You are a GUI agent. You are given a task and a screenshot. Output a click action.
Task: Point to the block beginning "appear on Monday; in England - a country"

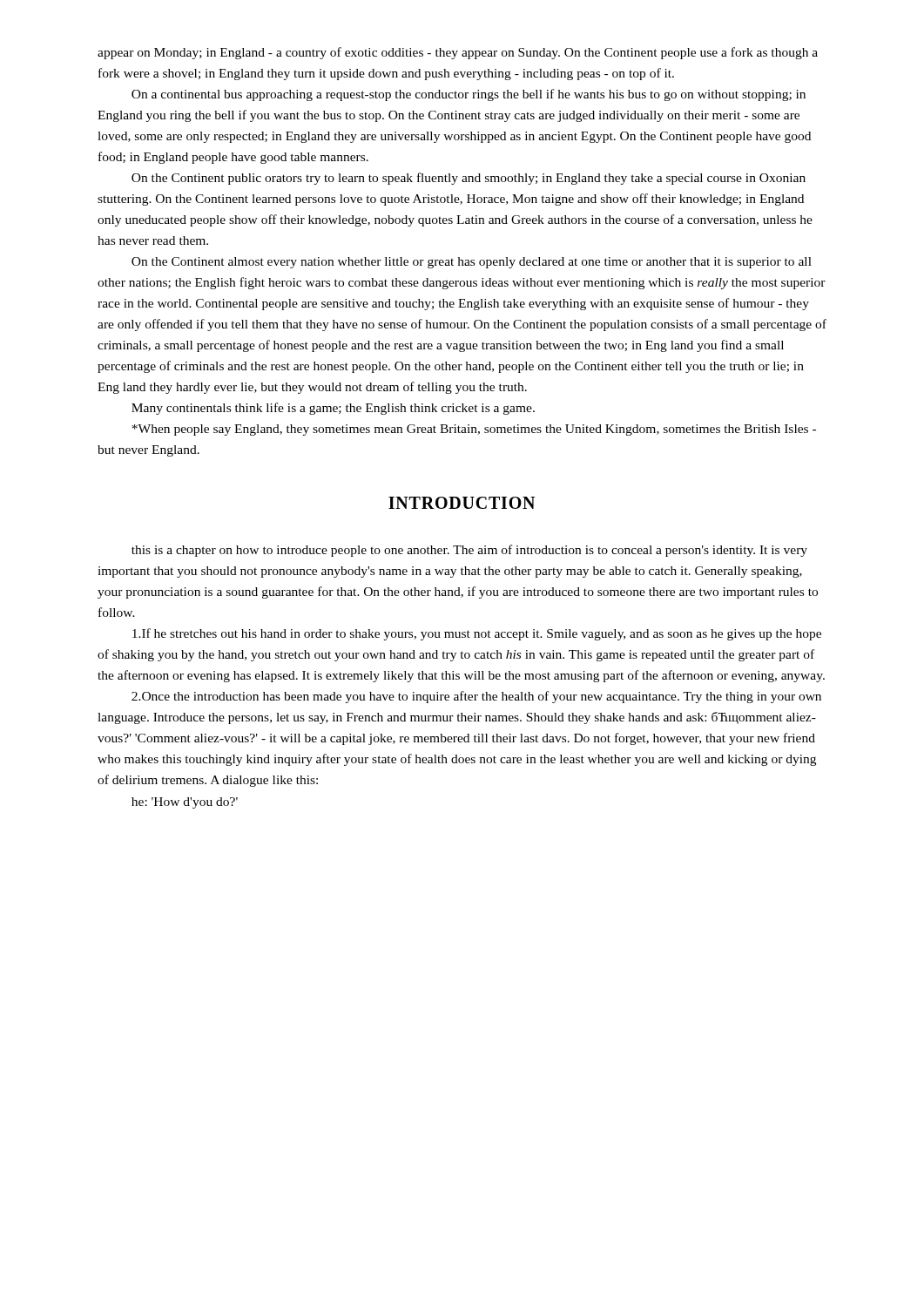click(462, 251)
